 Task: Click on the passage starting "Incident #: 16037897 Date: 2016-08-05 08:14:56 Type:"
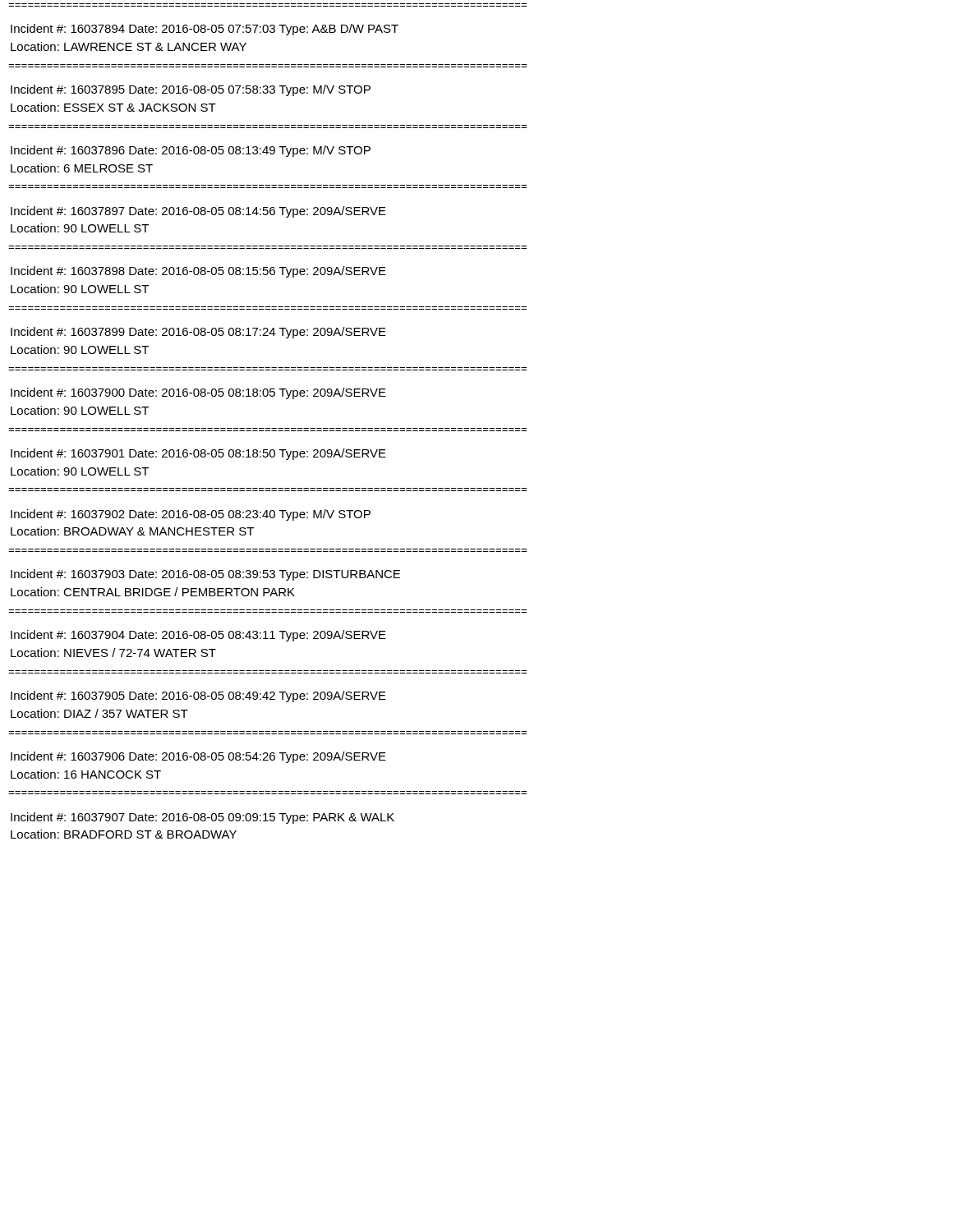point(198,212)
